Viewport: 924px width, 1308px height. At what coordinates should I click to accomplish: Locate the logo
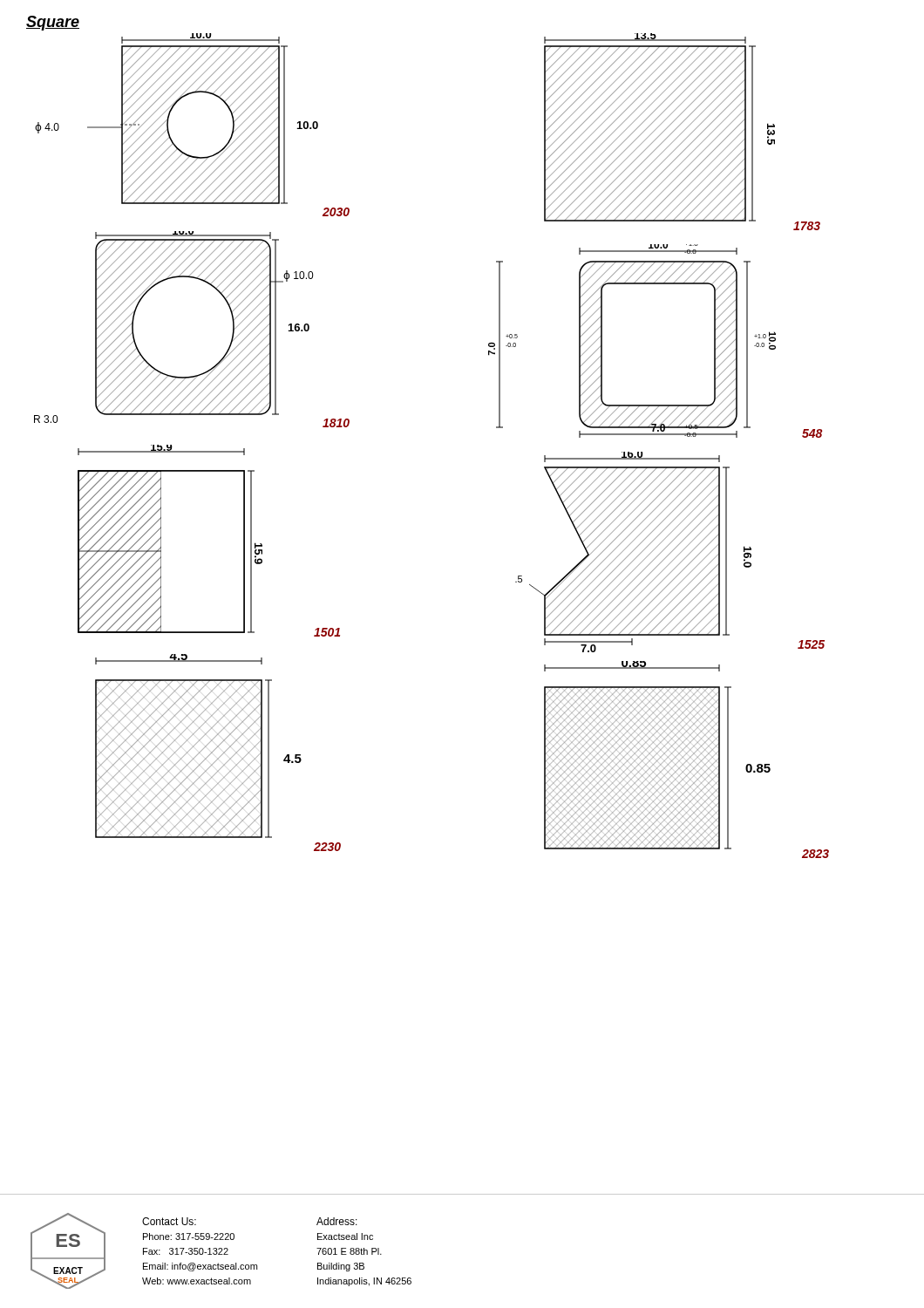(x=68, y=1251)
